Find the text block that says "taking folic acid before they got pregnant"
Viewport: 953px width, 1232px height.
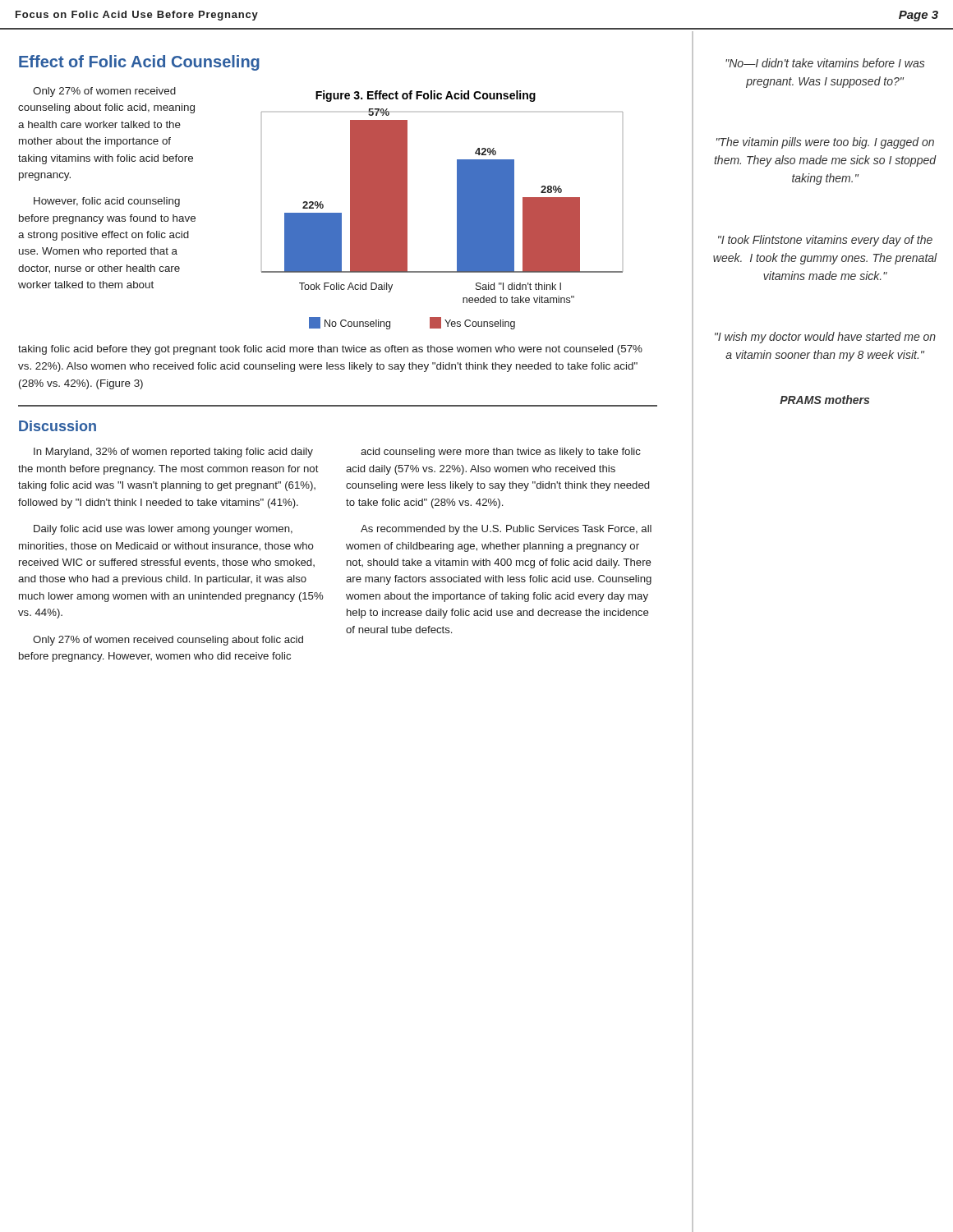point(330,366)
